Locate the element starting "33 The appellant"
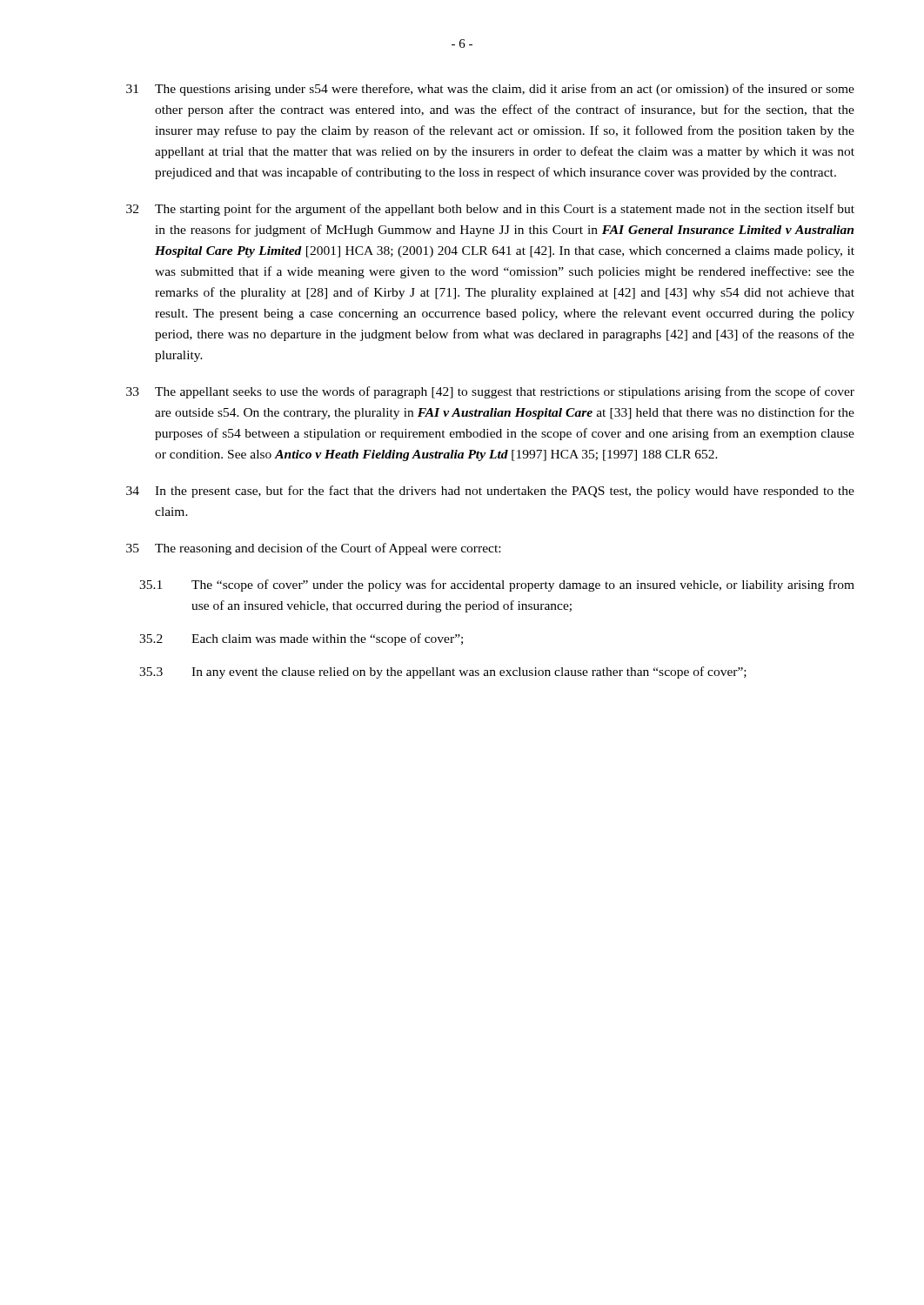924x1305 pixels. [x=474, y=423]
